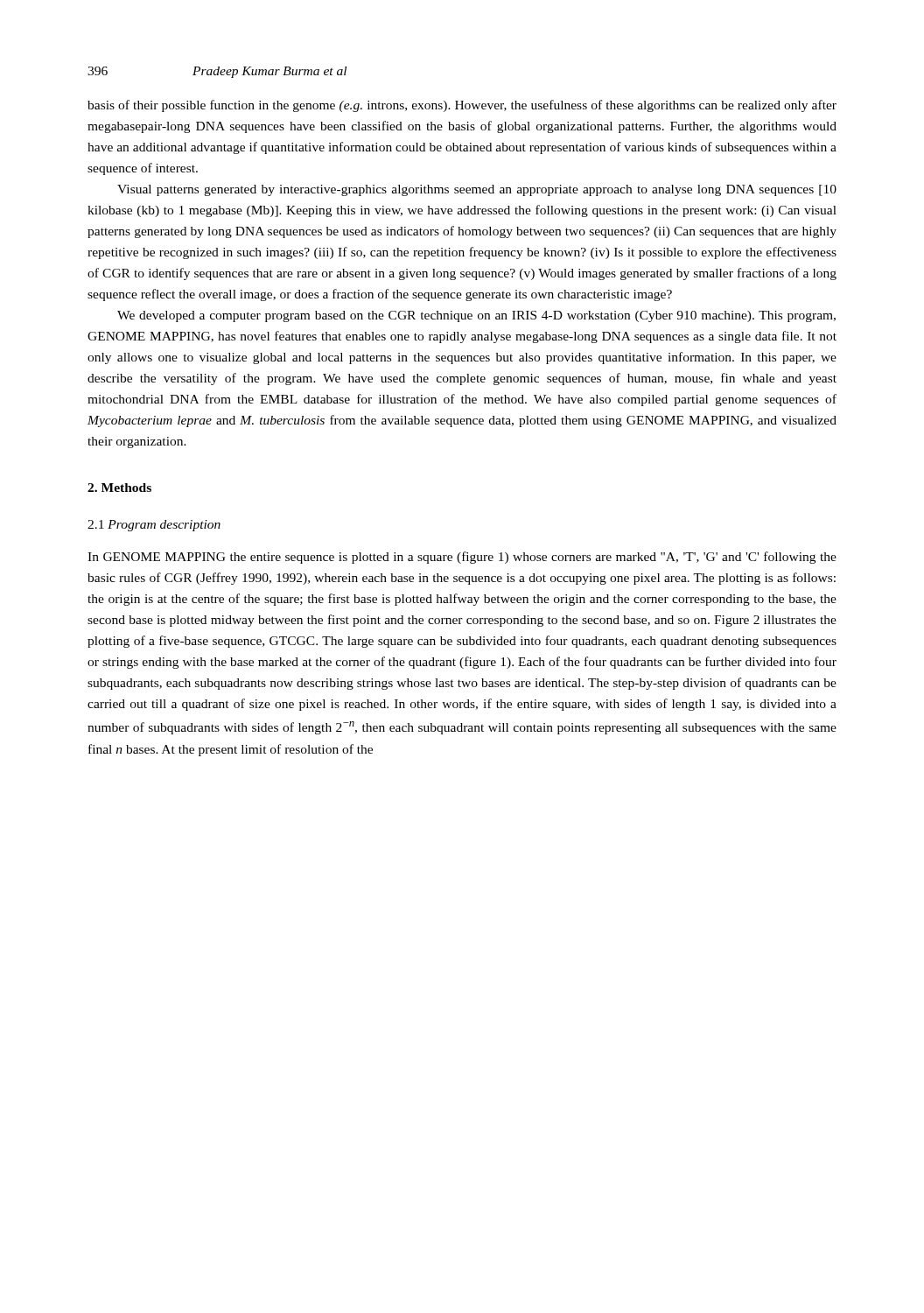Select the section header that says "2. Methods"
924x1313 pixels.
click(120, 487)
